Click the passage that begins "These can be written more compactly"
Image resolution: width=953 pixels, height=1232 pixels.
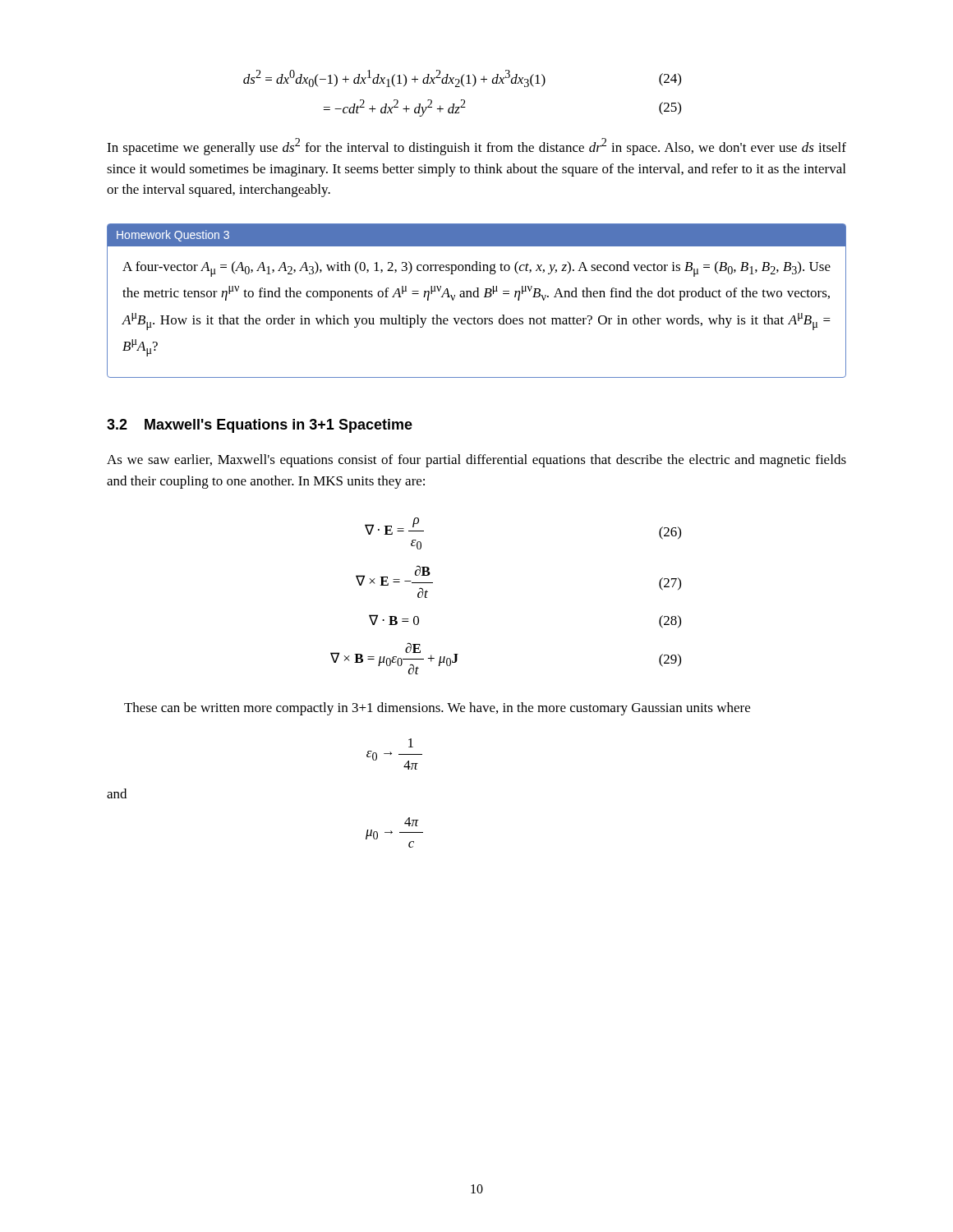pos(429,707)
